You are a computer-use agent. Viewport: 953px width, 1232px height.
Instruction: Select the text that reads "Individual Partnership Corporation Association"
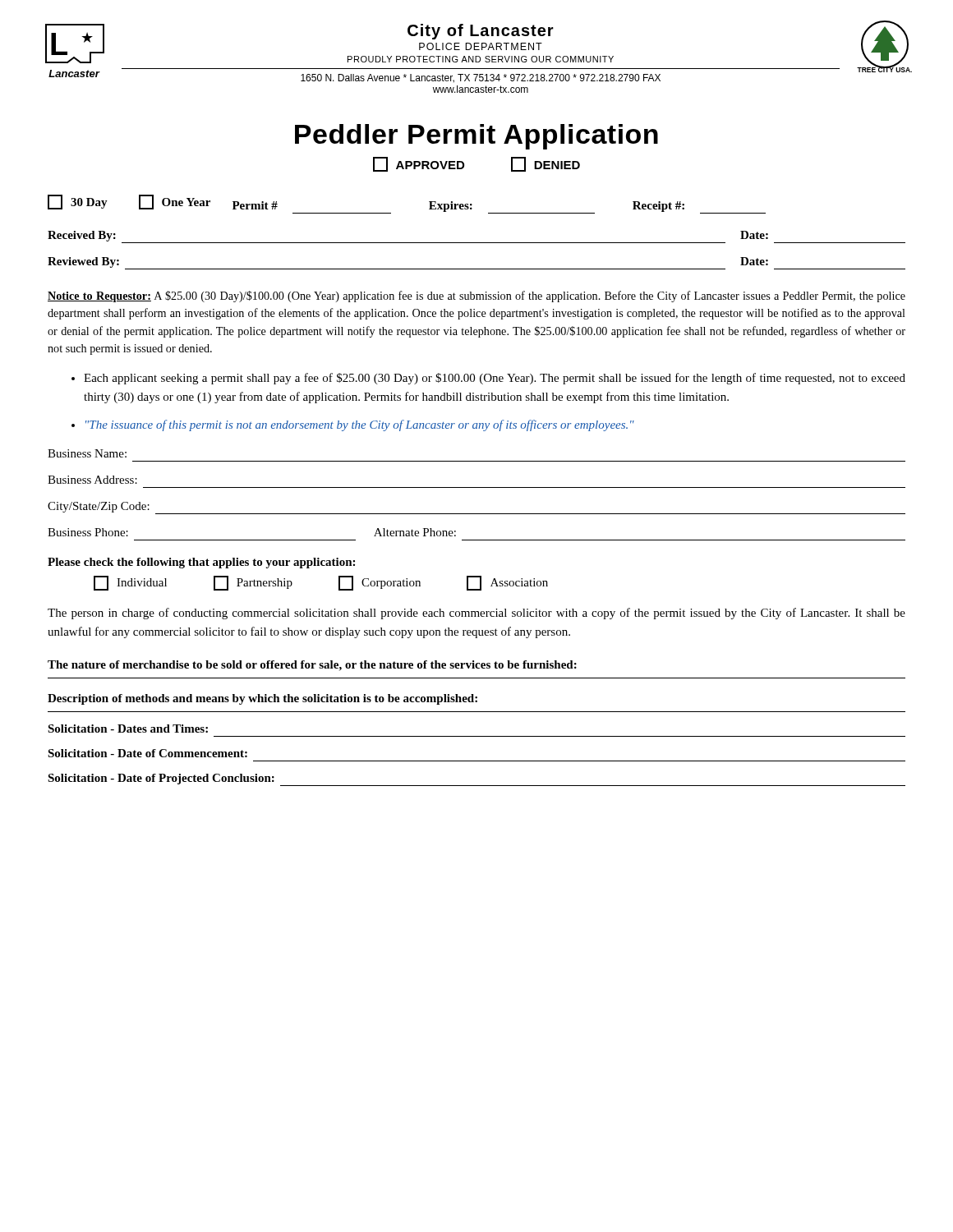tap(122, 583)
